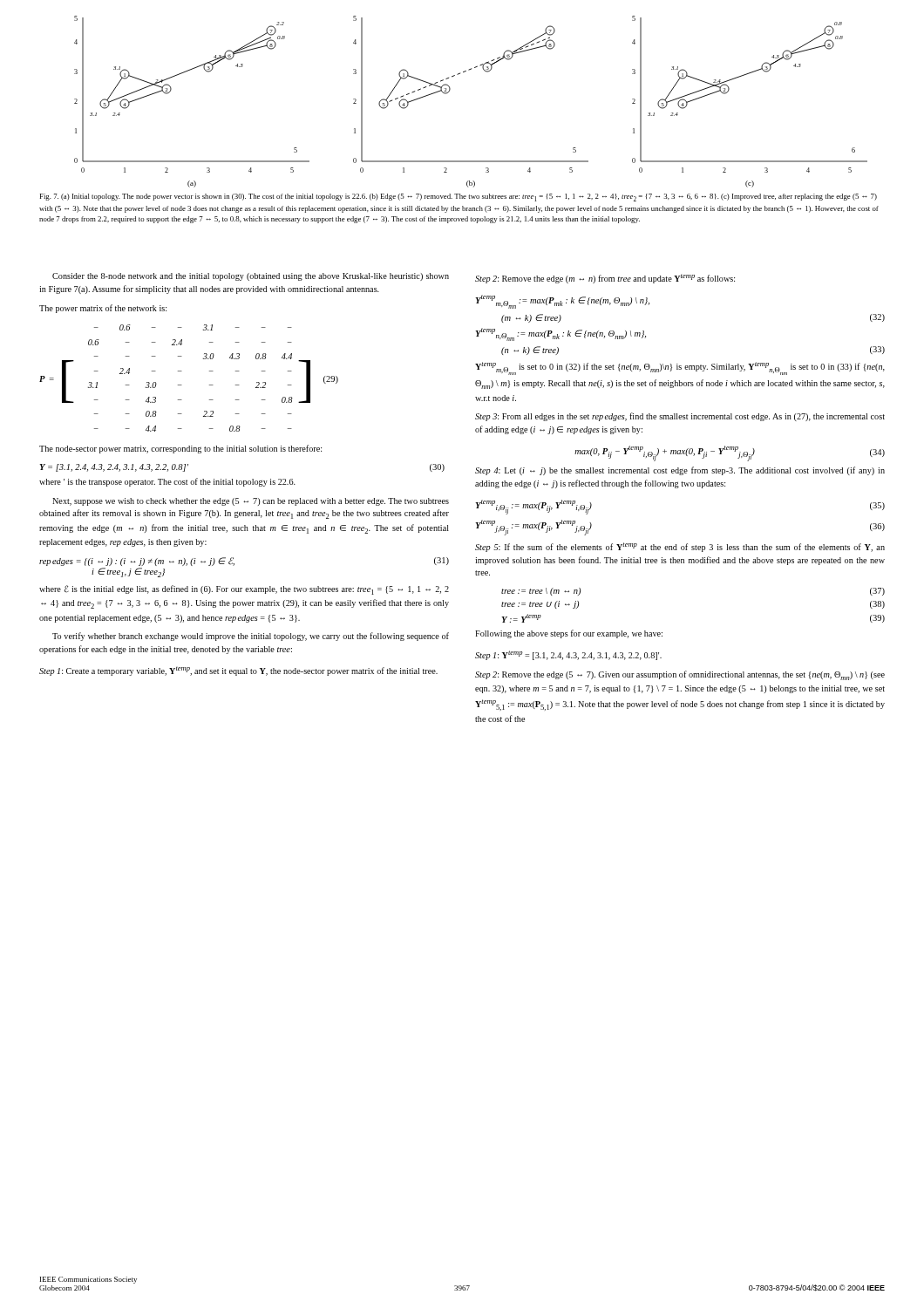Locate the block of text that opens with "Ytempm,Θmn is set to 0"
This screenshot has width=924, height=1308.
point(680,368)
